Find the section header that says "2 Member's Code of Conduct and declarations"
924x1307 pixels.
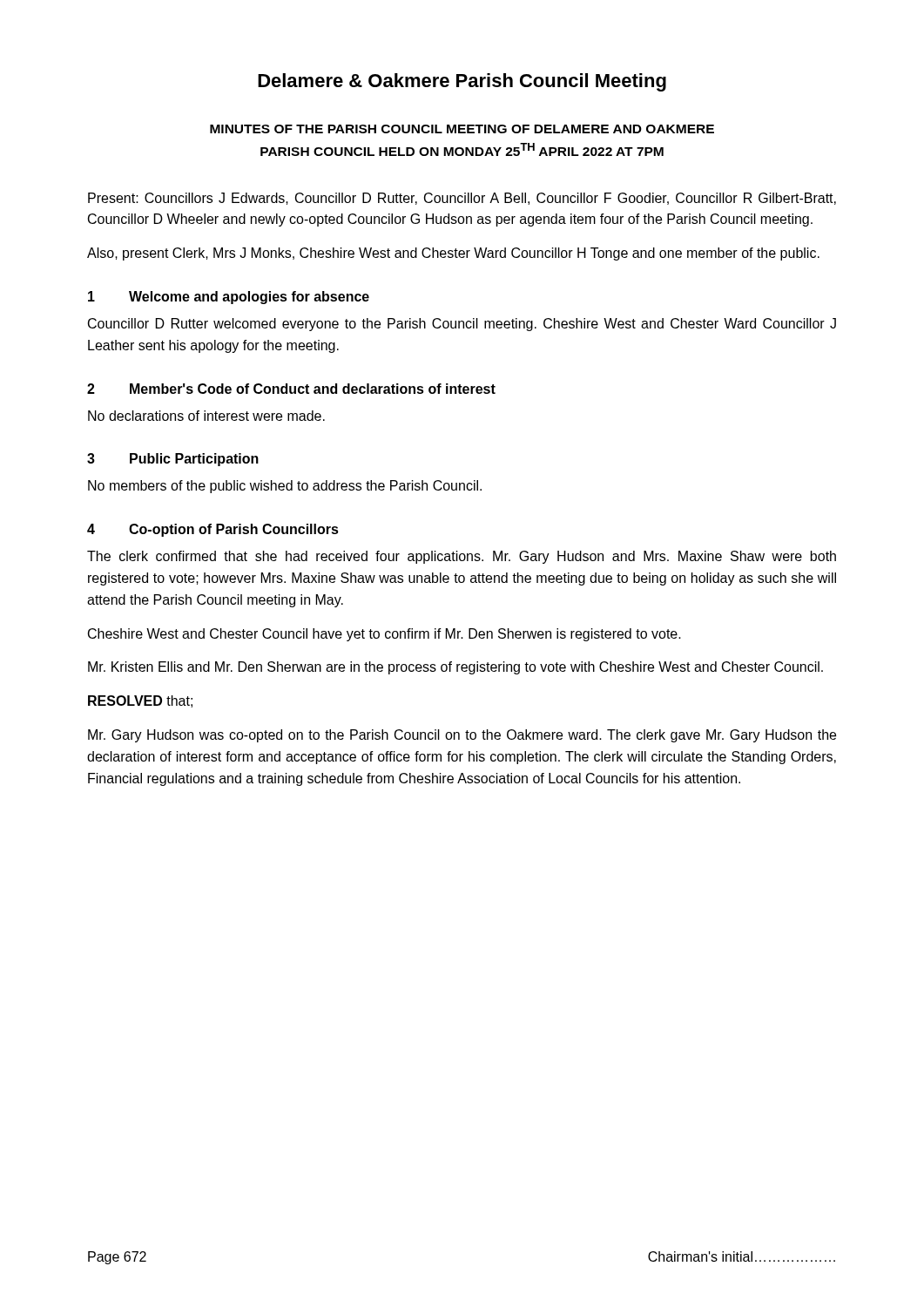(291, 389)
